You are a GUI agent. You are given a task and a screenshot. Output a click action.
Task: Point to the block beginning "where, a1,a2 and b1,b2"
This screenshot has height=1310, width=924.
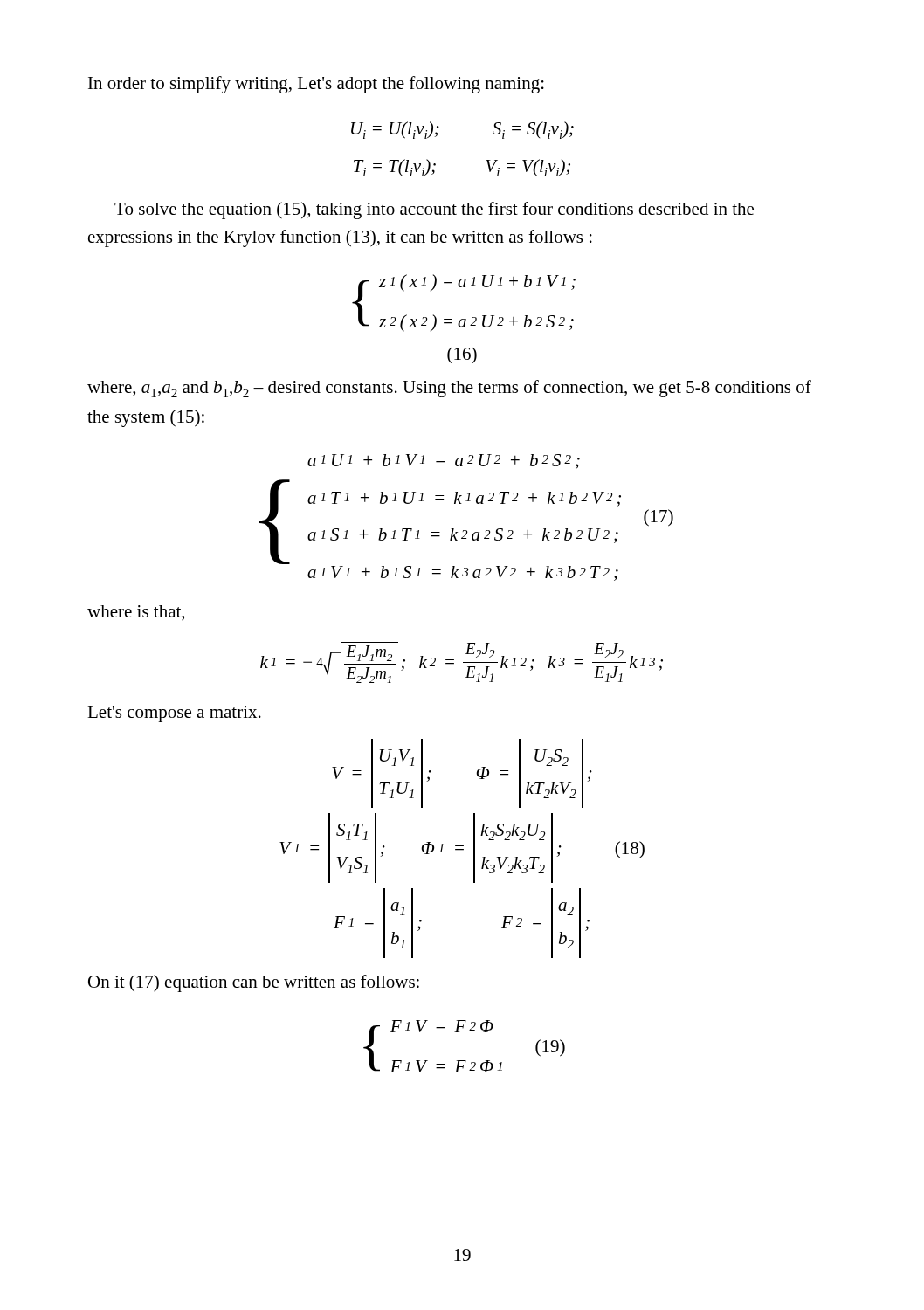pyautogui.click(x=449, y=402)
